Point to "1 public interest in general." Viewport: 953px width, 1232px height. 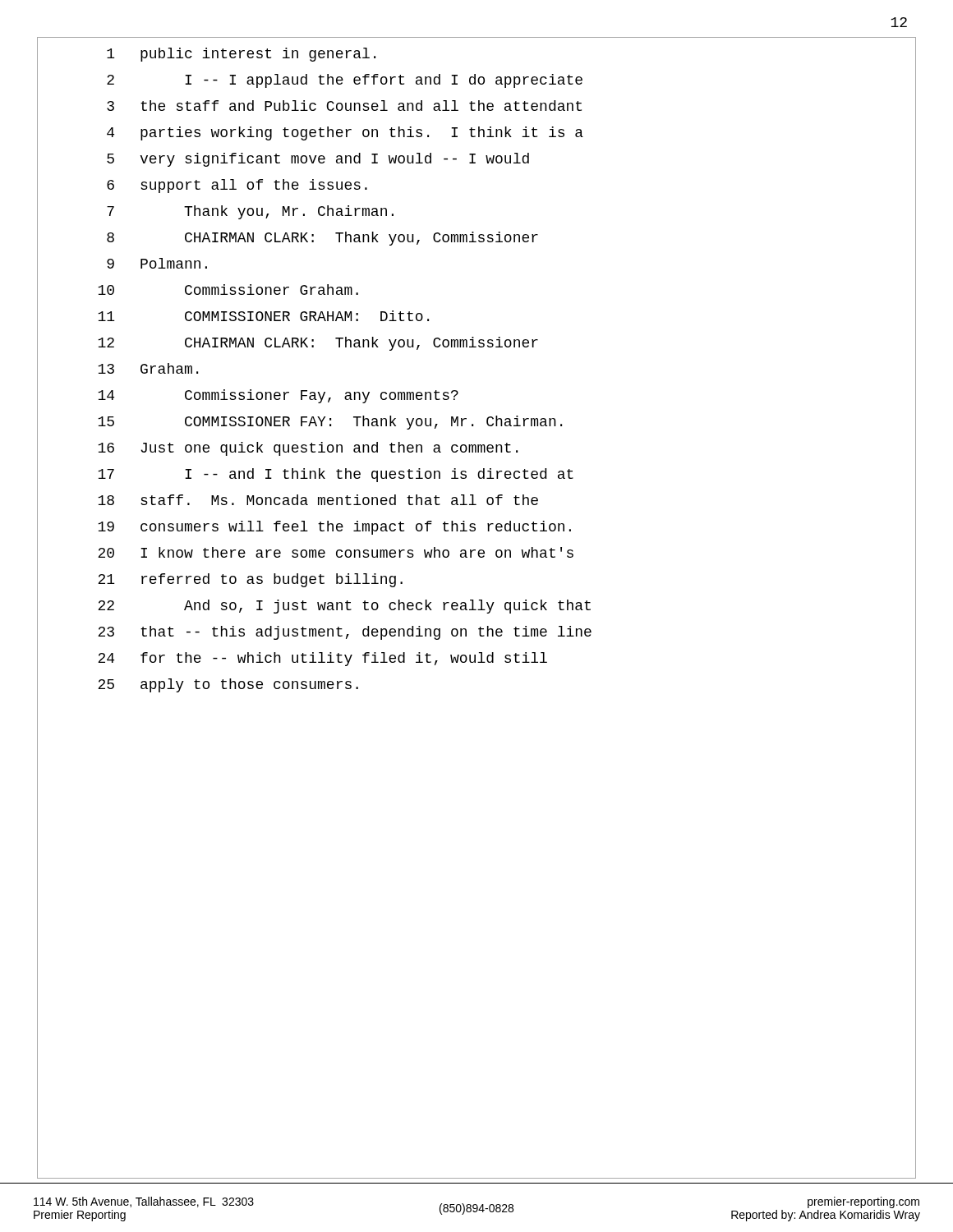click(x=214, y=54)
